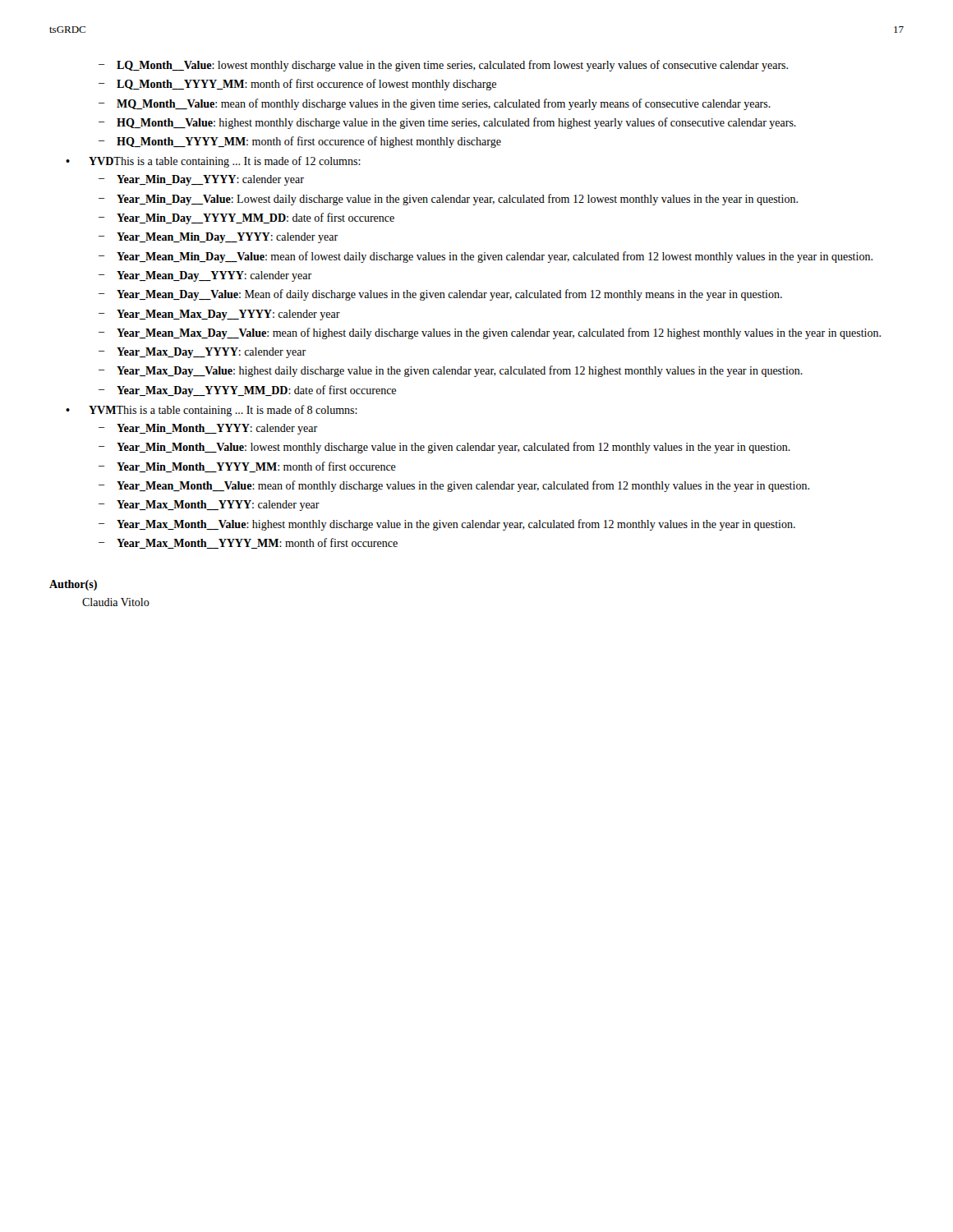Point to the passage starting "– Year_Min_Month__YYYY: calender year"
Viewport: 953px width, 1232px height.
pos(208,429)
